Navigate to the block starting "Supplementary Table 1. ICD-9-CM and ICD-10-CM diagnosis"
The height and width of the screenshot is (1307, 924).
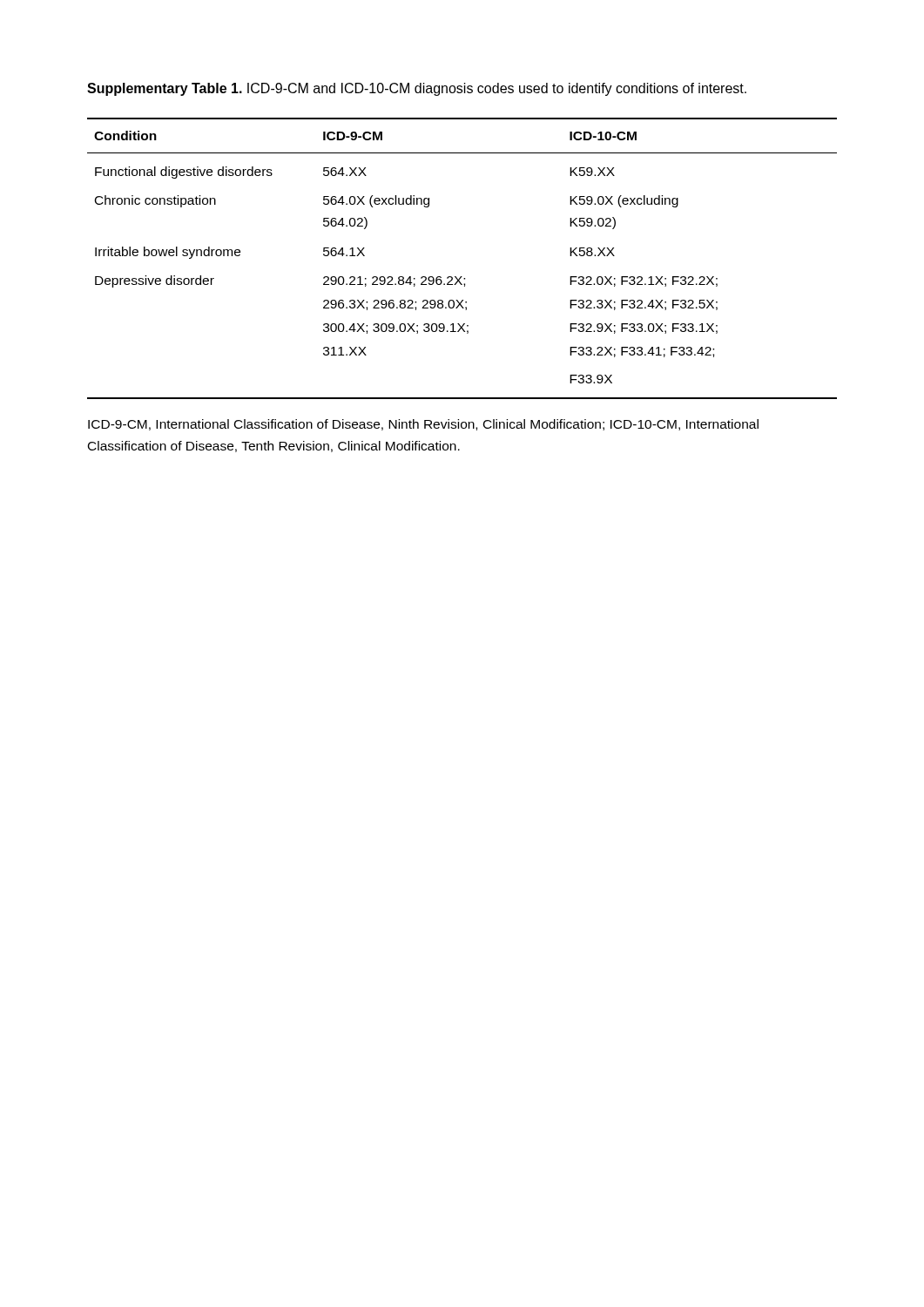tap(417, 88)
